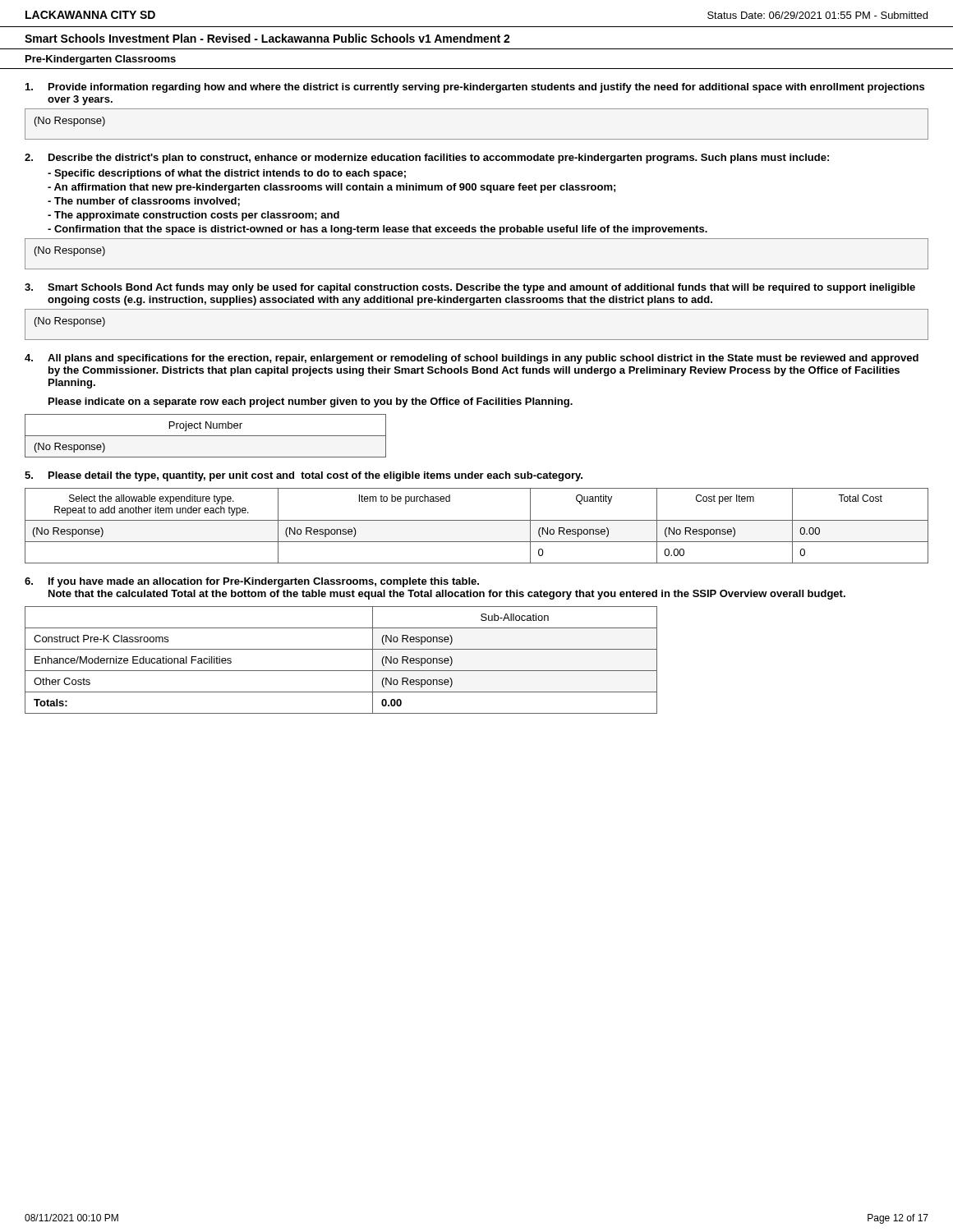Navigate to the text starting "An affirmation that new pre-kindergarten classrooms will"
This screenshot has height=1232, width=953.
332,187
